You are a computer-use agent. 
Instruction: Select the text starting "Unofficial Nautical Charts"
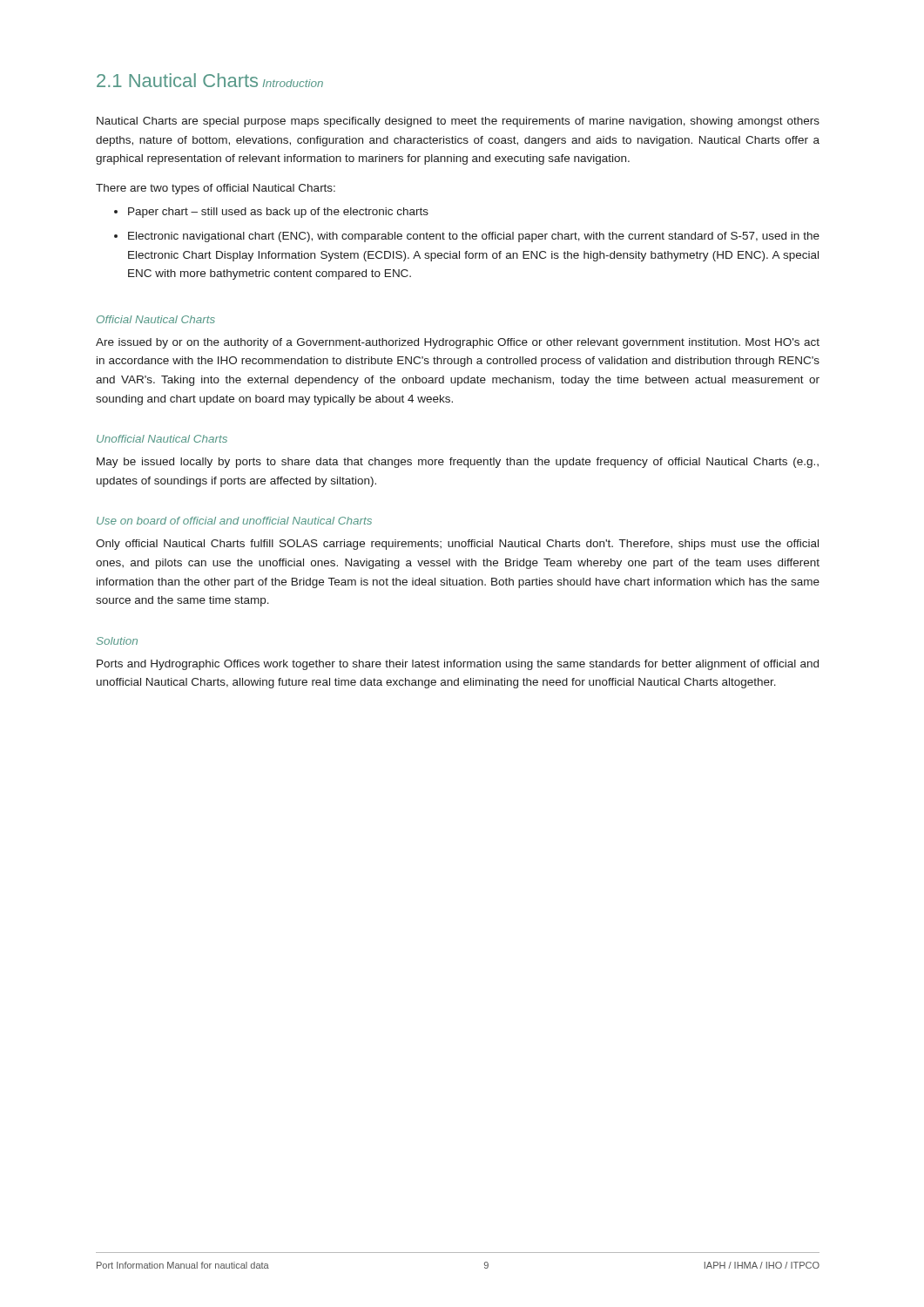coord(162,439)
